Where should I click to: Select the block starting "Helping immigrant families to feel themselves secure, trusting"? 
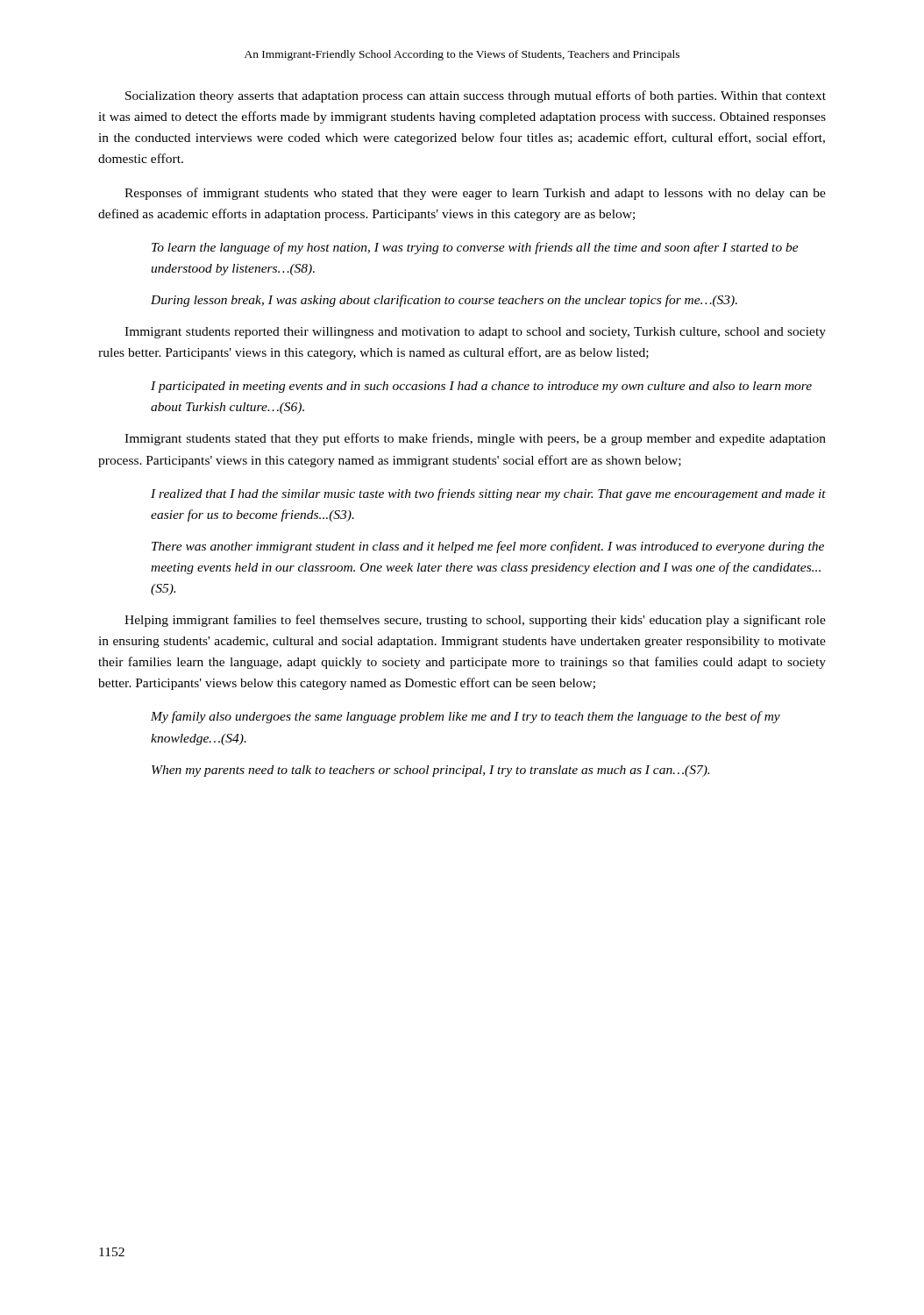pyautogui.click(x=462, y=651)
